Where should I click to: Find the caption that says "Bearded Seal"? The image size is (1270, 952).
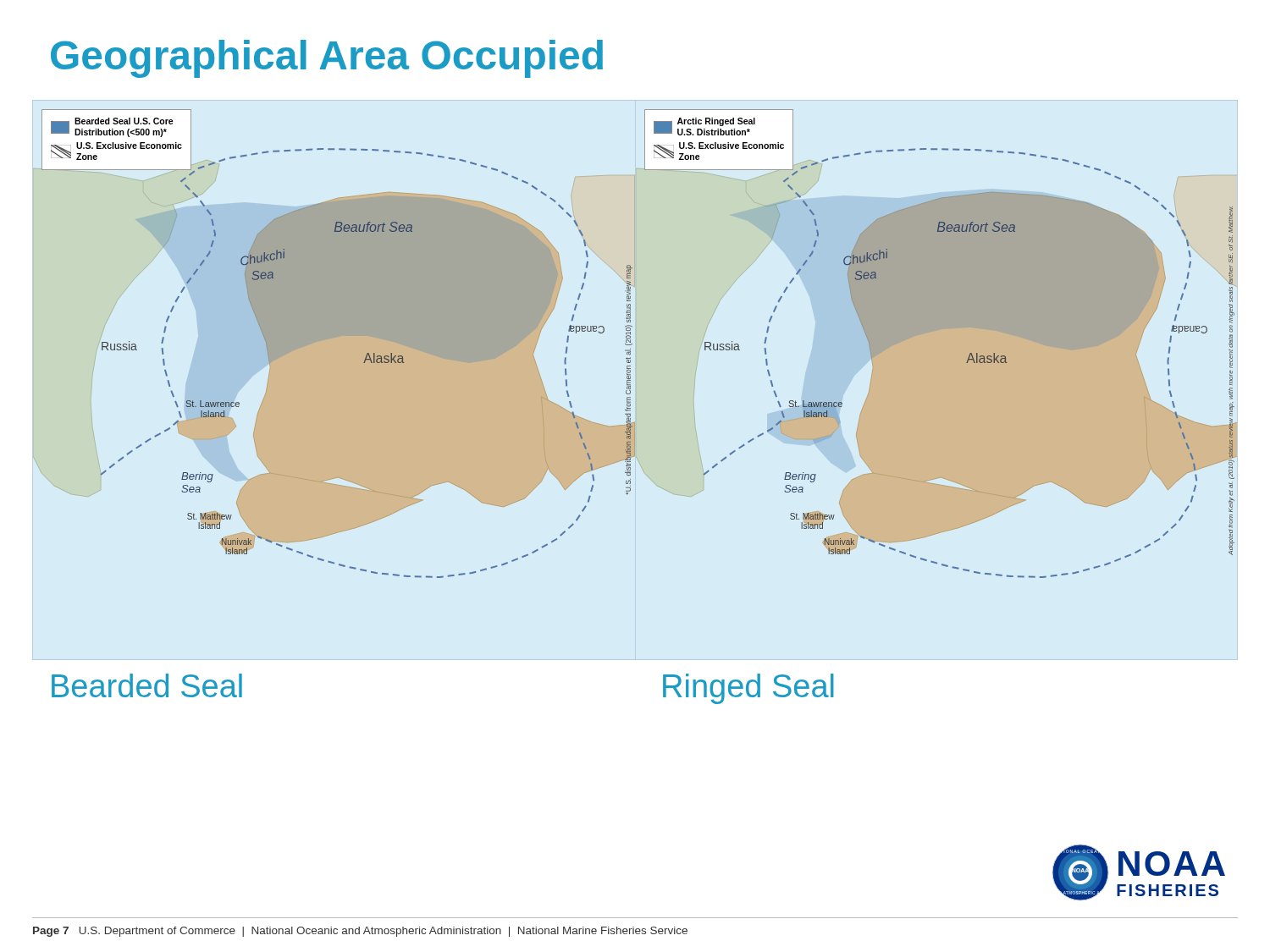point(147,686)
